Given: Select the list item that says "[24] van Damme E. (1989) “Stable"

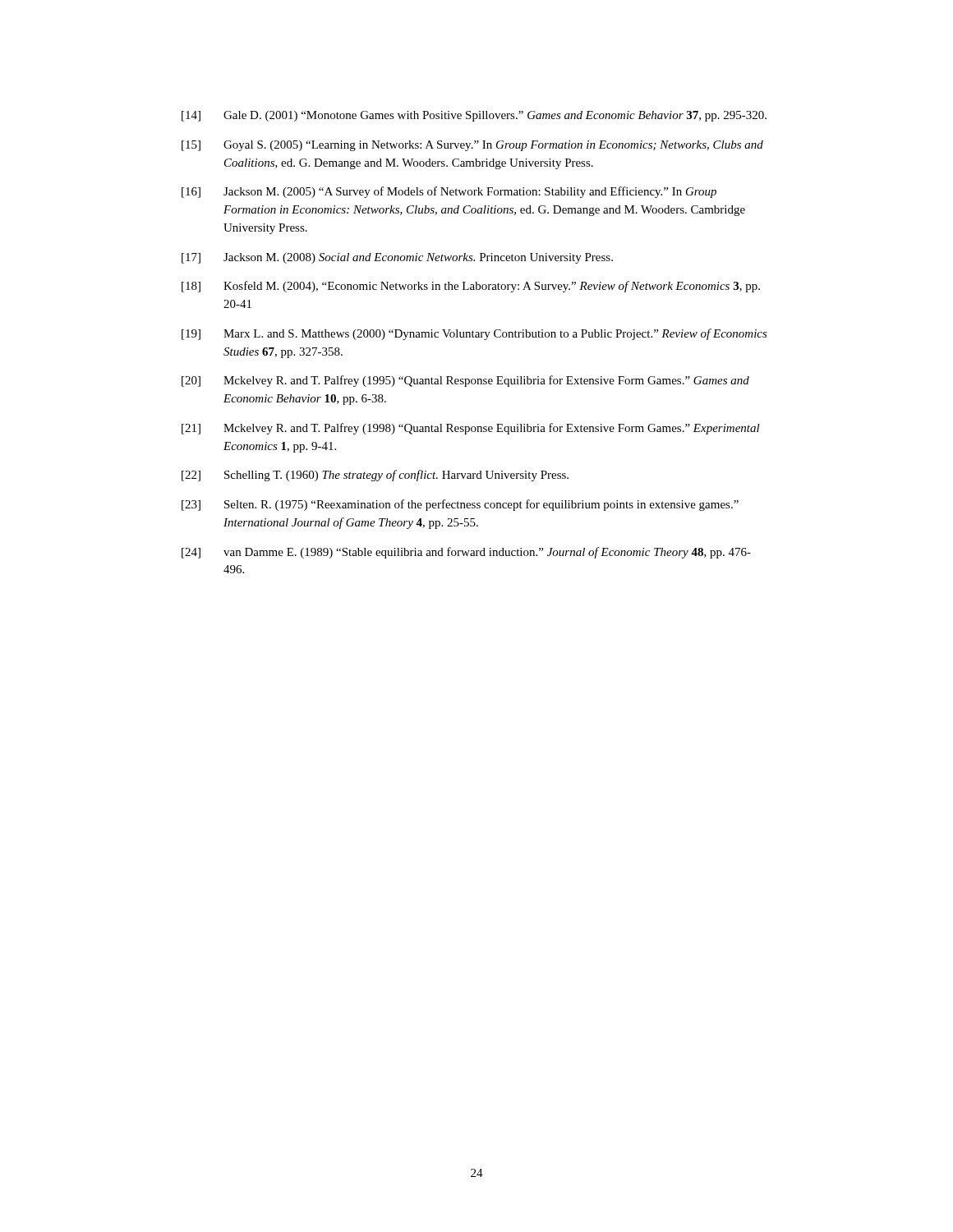Looking at the screenshot, I should pyautogui.click(x=476, y=561).
